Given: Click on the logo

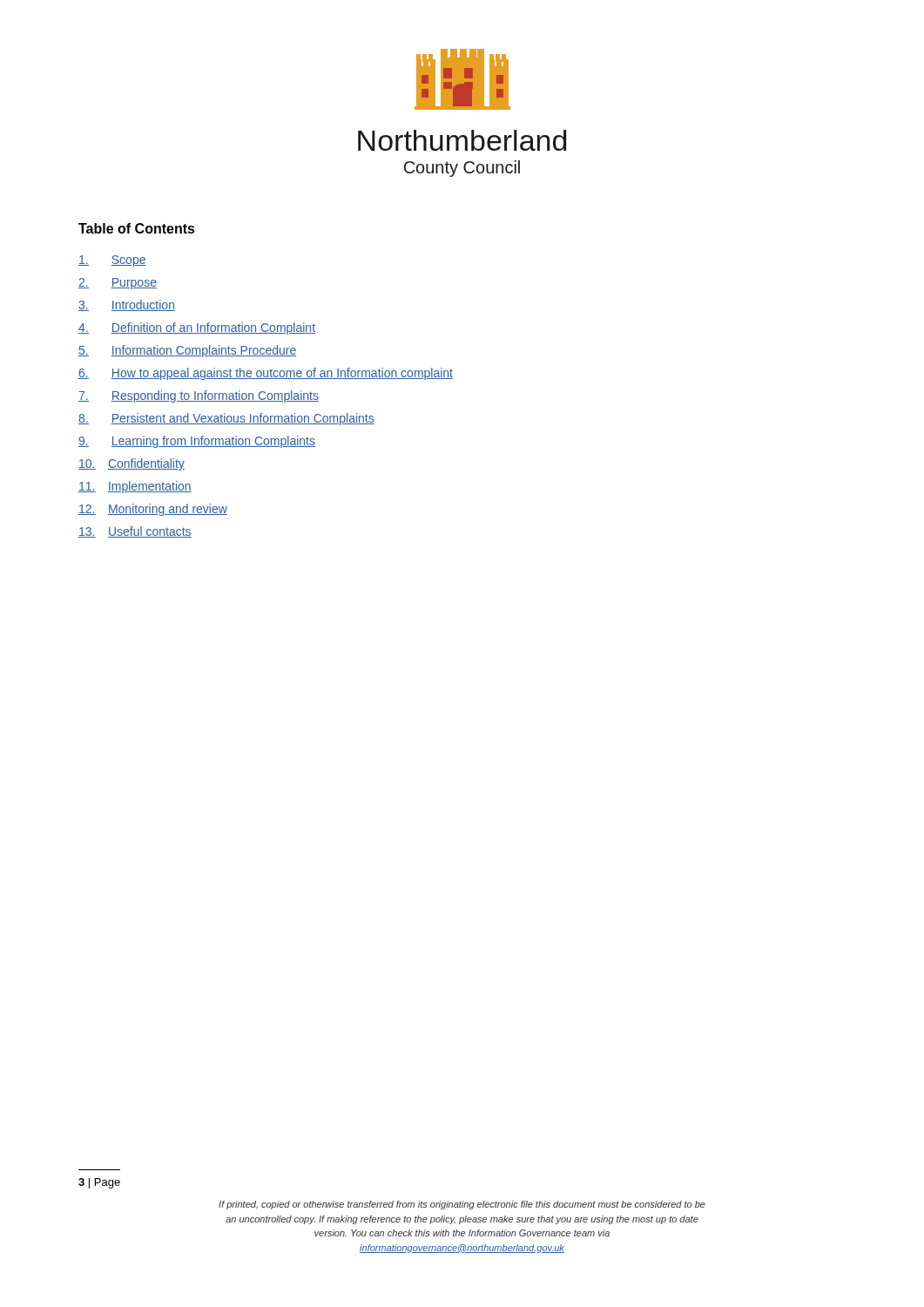Looking at the screenshot, I should pyautogui.click(x=462, y=89).
